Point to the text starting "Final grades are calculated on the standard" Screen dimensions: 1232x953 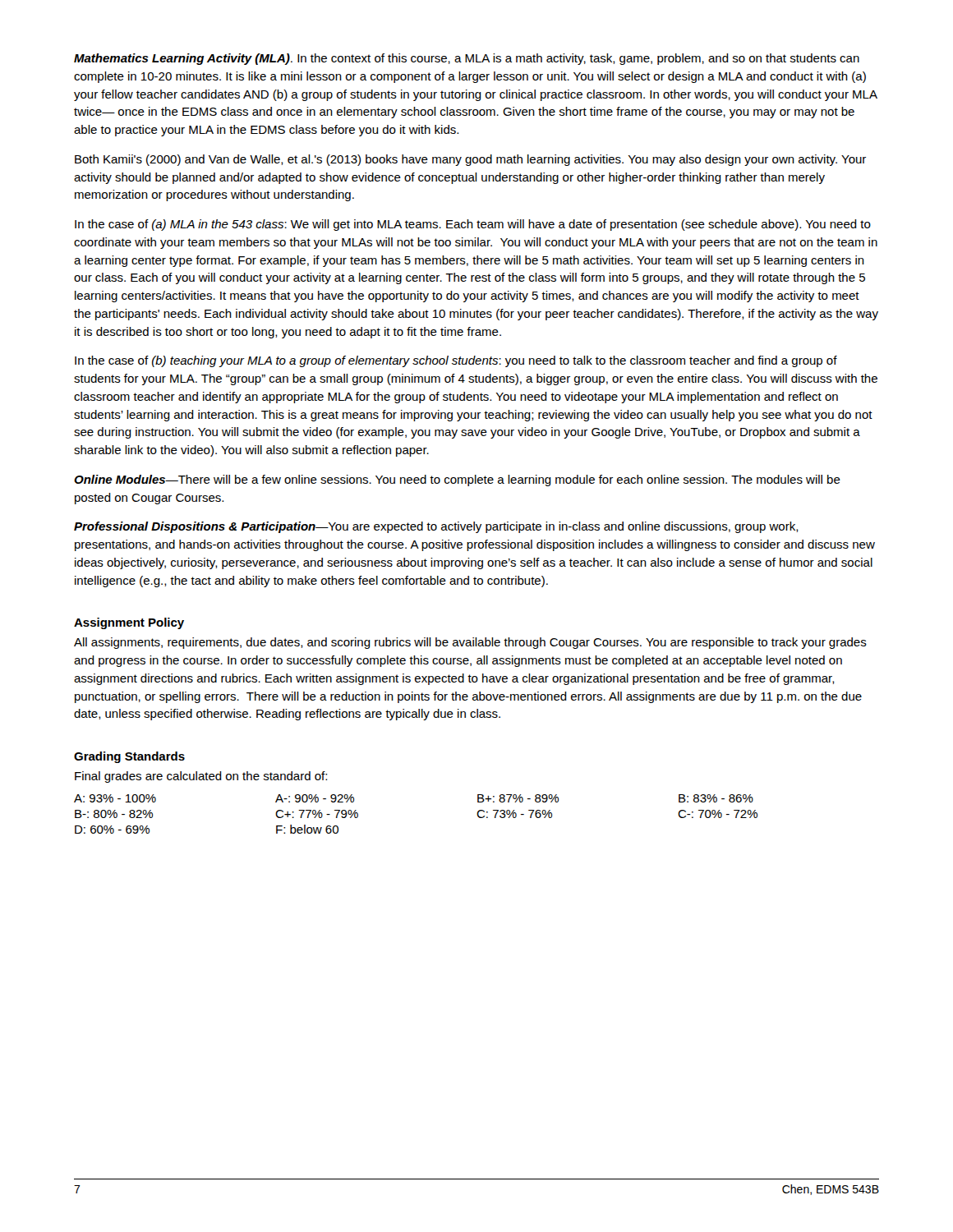(x=201, y=777)
